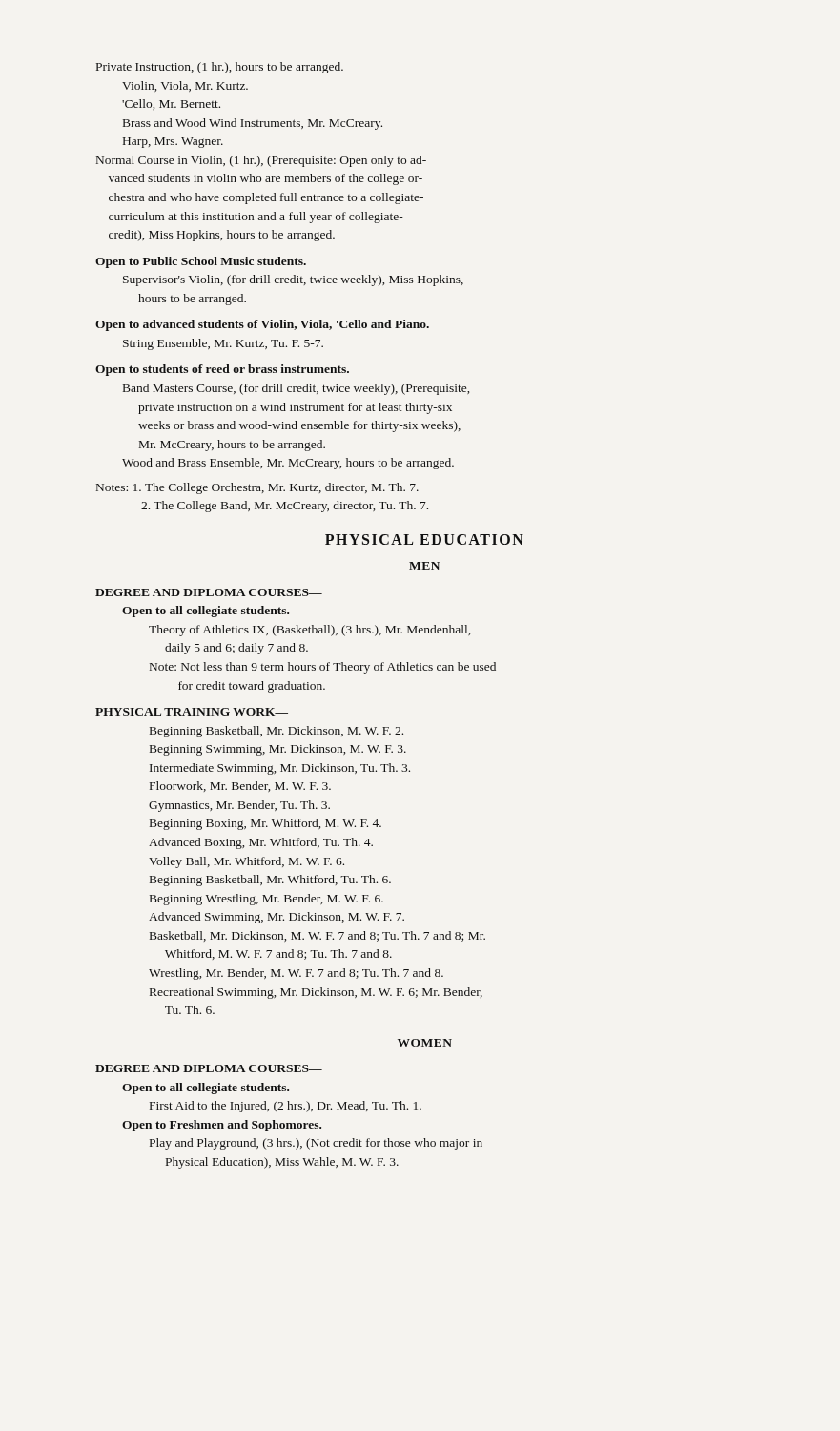The height and width of the screenshot is (1431, 840).
Task: Locate the text block starting "Private Instruction, (1 hr.), hours to be arranged."
Action: (x=220, y=68)
